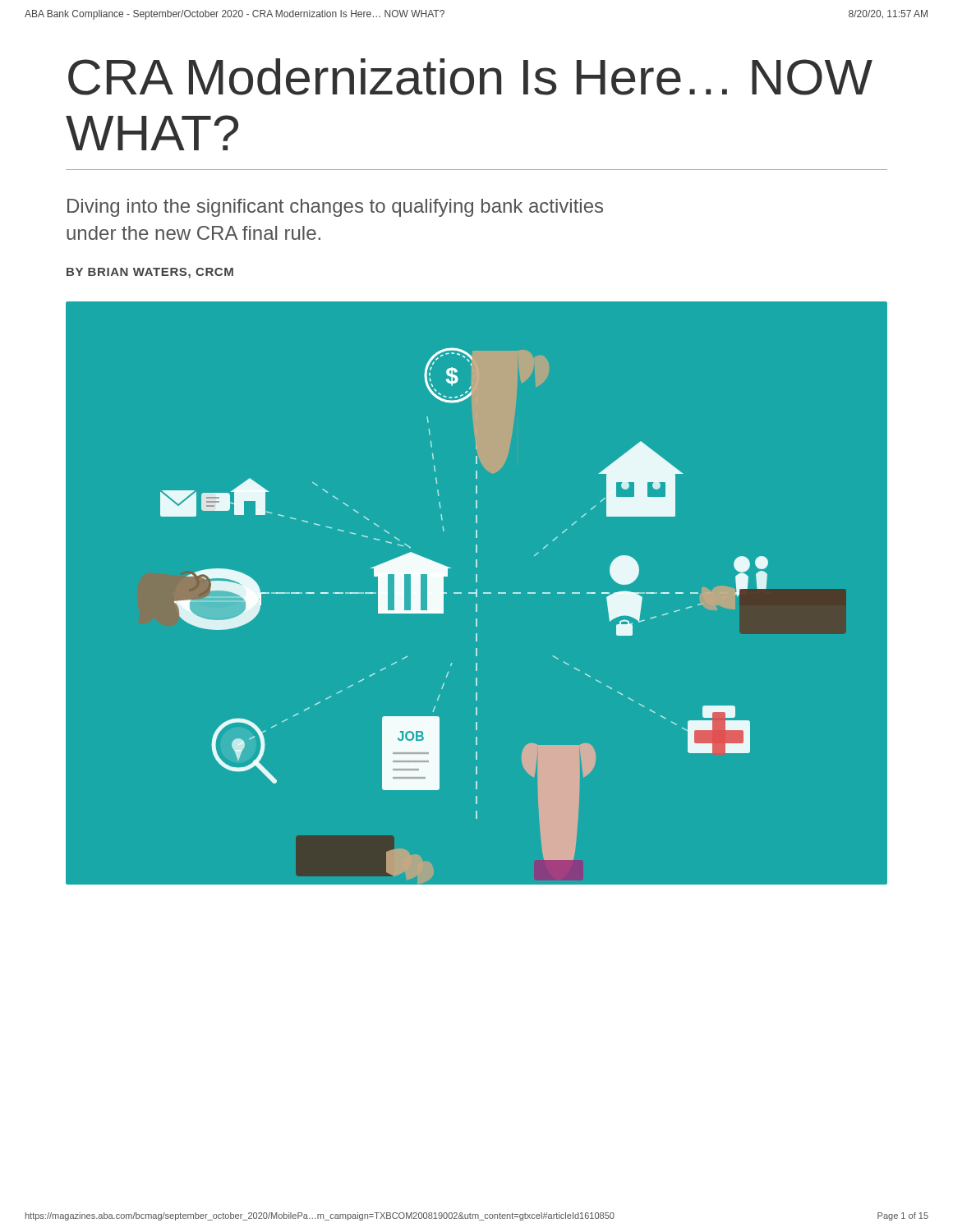Click on the illustration
Image resolution: width=953 pixels, height=1232 pixels.
476,593
